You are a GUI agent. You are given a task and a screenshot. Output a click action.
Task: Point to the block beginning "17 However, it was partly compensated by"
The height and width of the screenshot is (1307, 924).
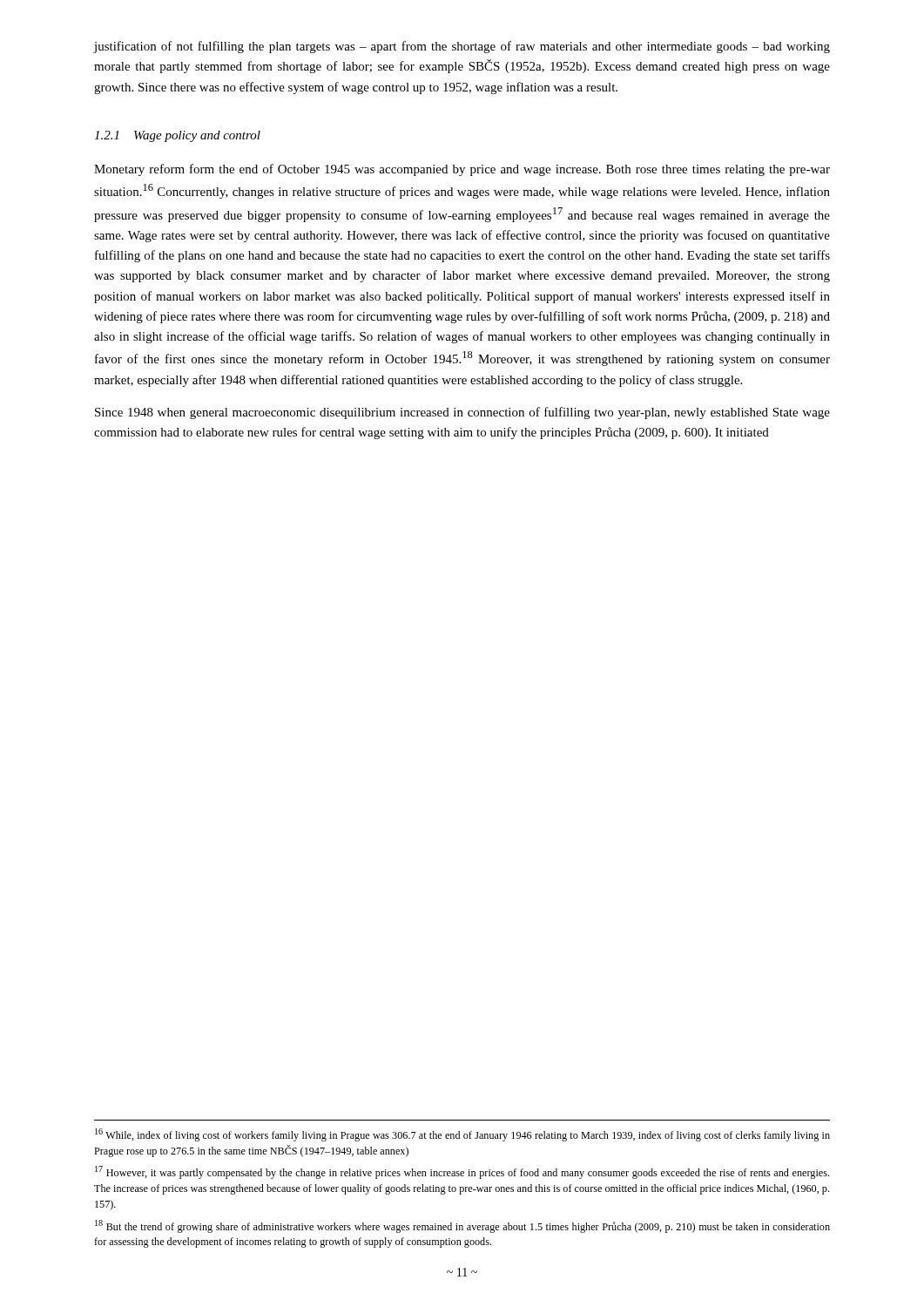462,1187
